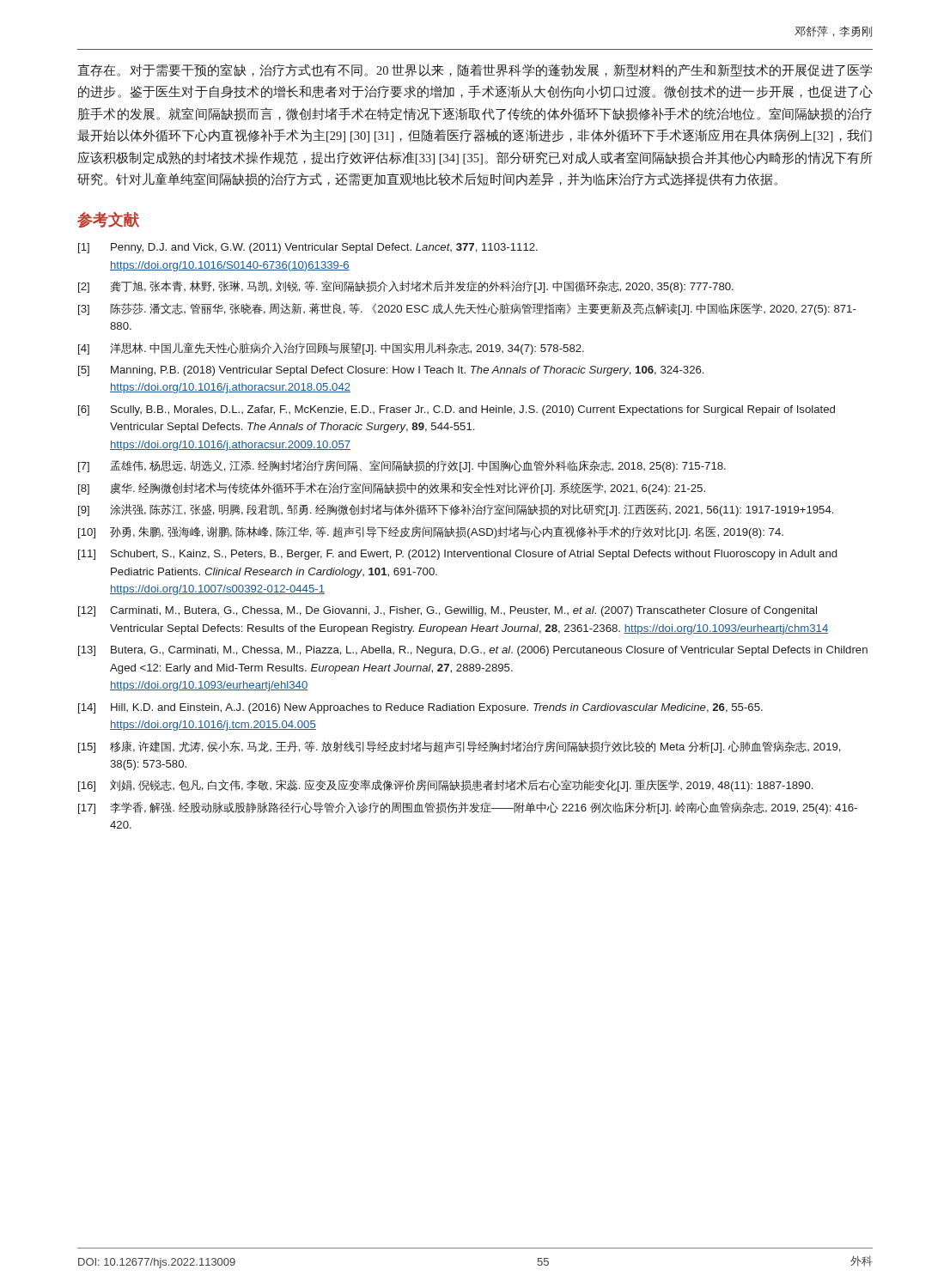
Task: Locate the text block starting "[1] Penny, D.J. and Vick, G.W."
Action: tap(475, 257)
